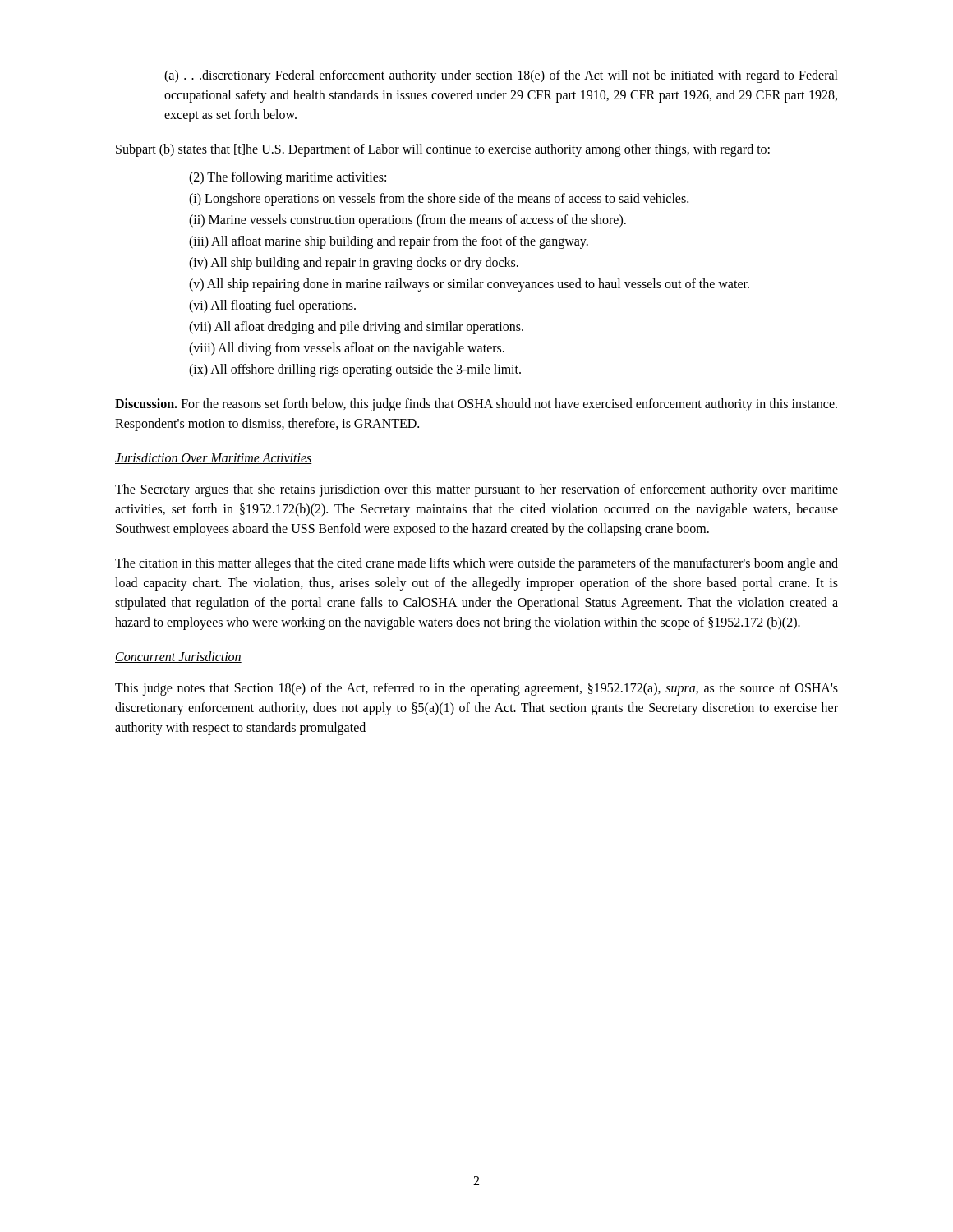Screen dimensions: 1232x953
Task: Navigate to the text starting "(ix) All offshore"
Action: coord(513,370)
